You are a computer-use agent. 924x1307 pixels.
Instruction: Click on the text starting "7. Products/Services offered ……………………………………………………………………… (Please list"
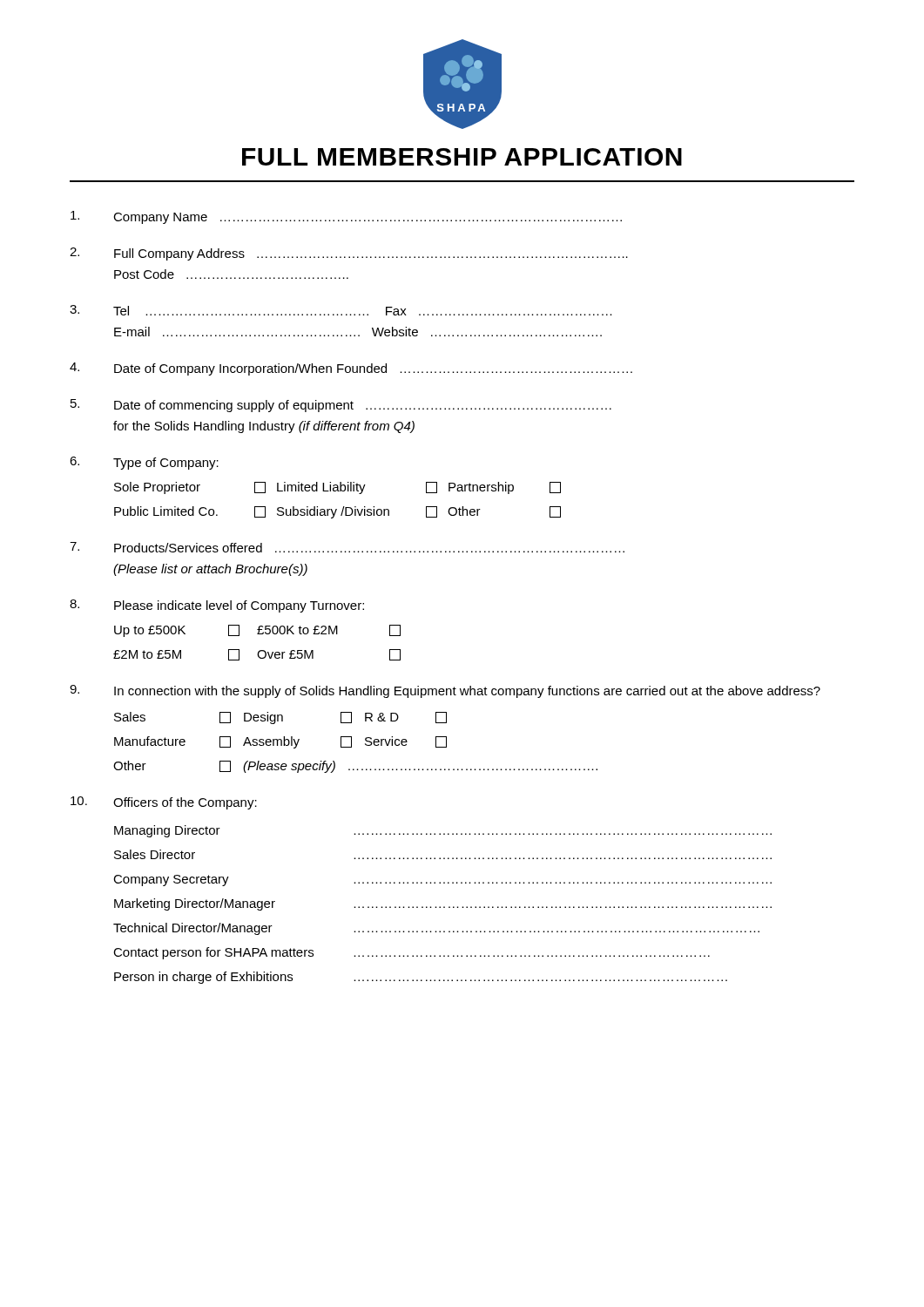(x=462, y=558)
